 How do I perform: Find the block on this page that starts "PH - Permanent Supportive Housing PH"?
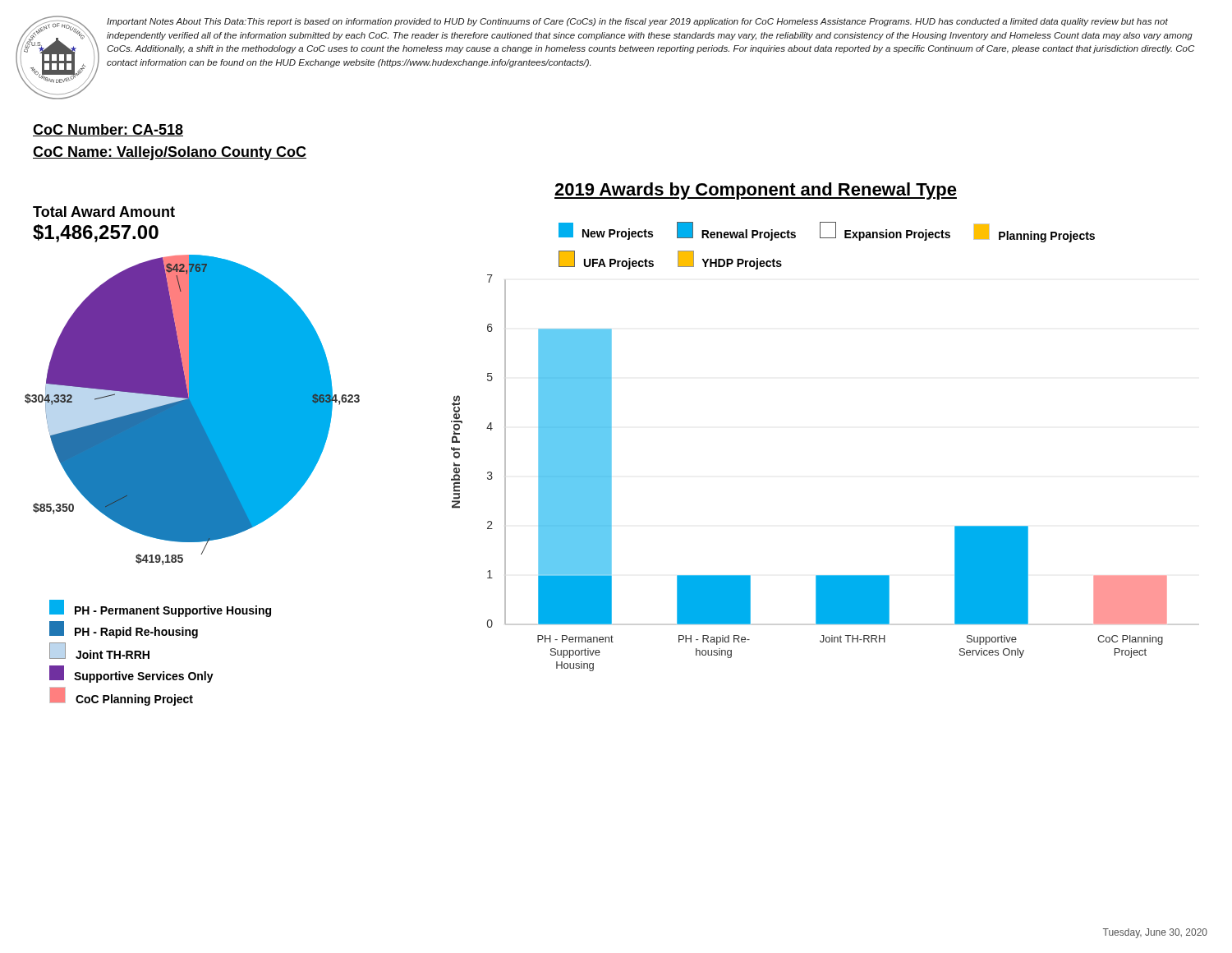(x=160, y=608)
